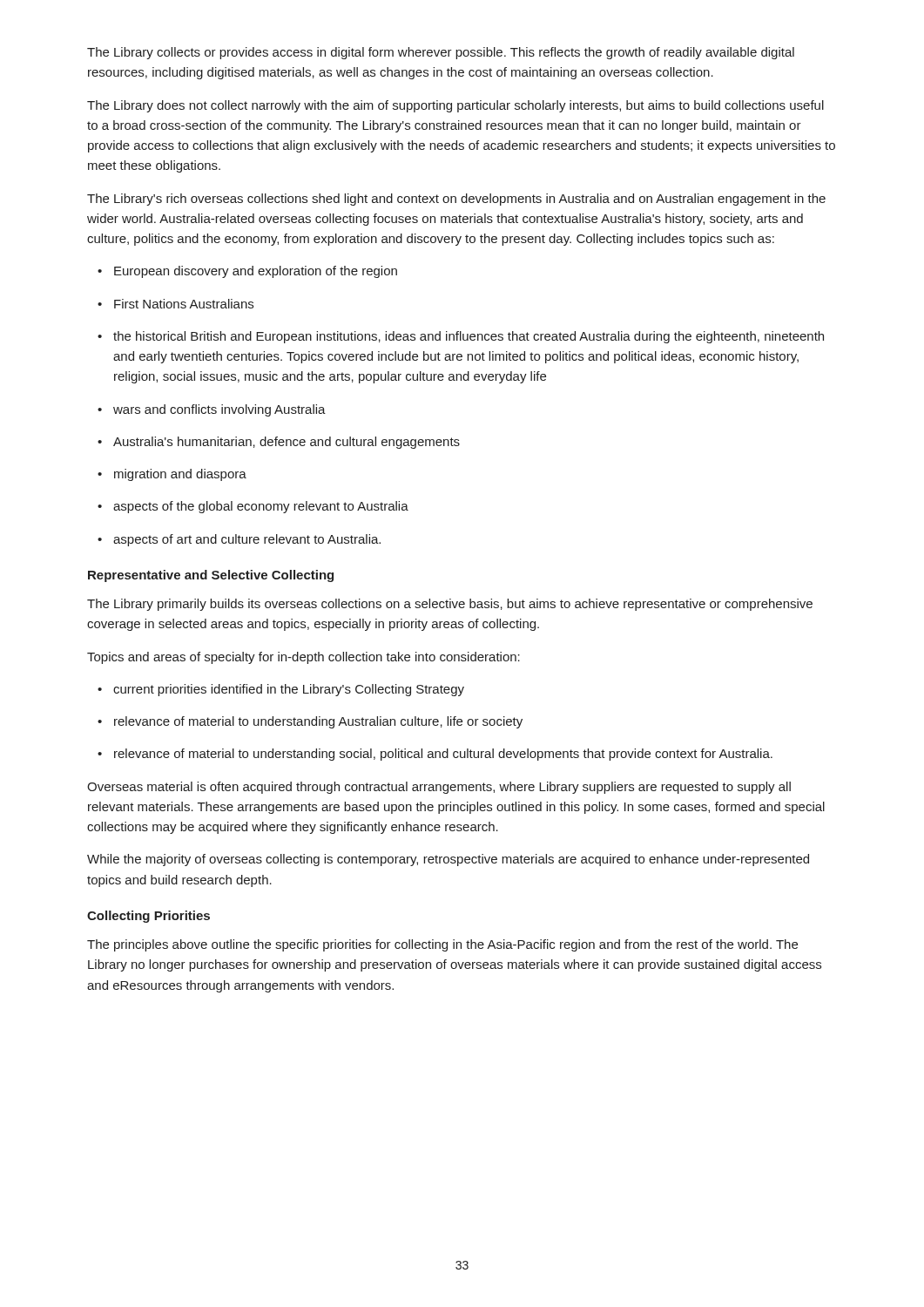This screenshot has height=1307, width=924.
Task: Click on the block starting "The Library primarily builds its overseas collections on"
Action: pos(462,614)
